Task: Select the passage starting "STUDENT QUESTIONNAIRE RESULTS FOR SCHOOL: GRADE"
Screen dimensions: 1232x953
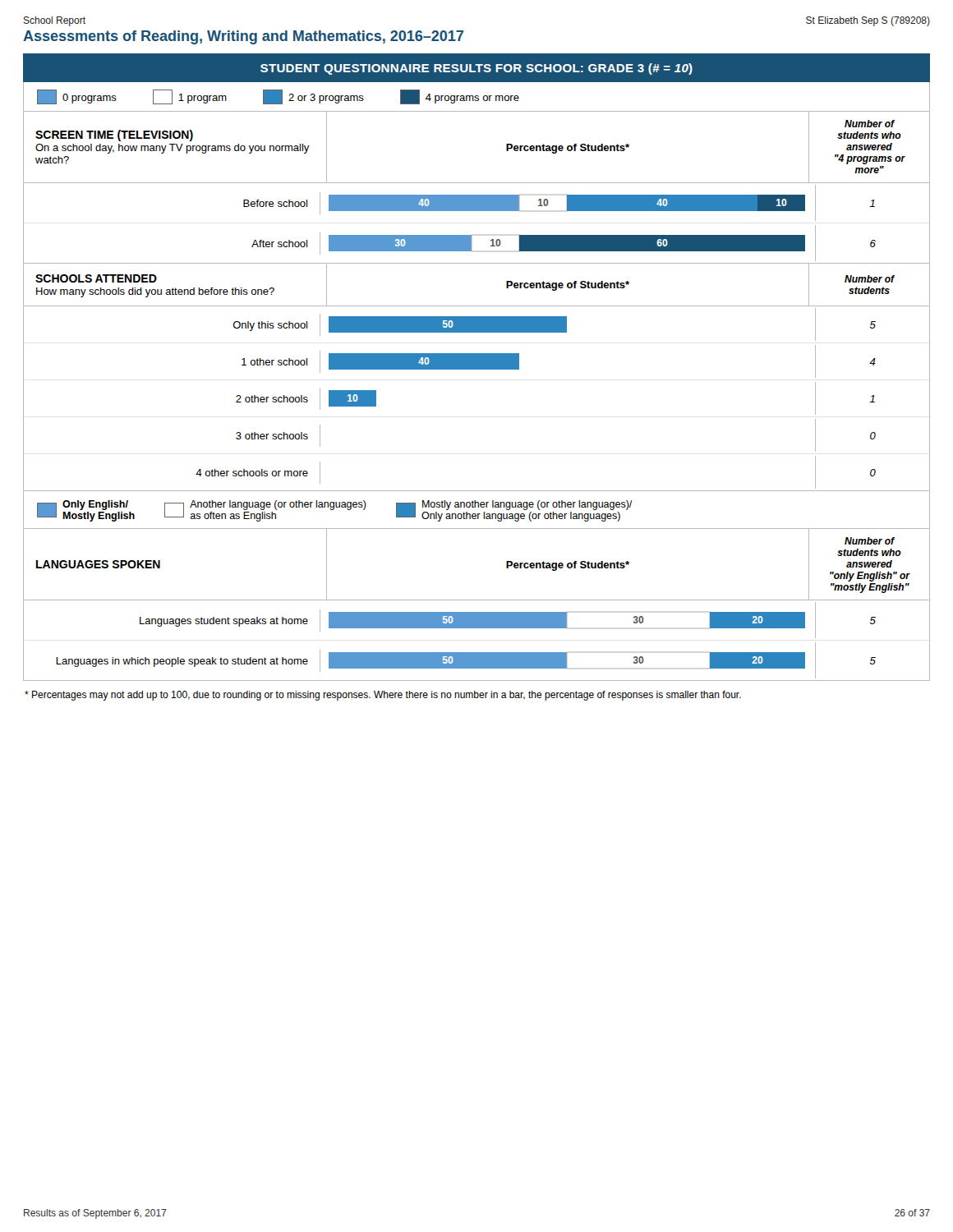Action: point(476,68)
